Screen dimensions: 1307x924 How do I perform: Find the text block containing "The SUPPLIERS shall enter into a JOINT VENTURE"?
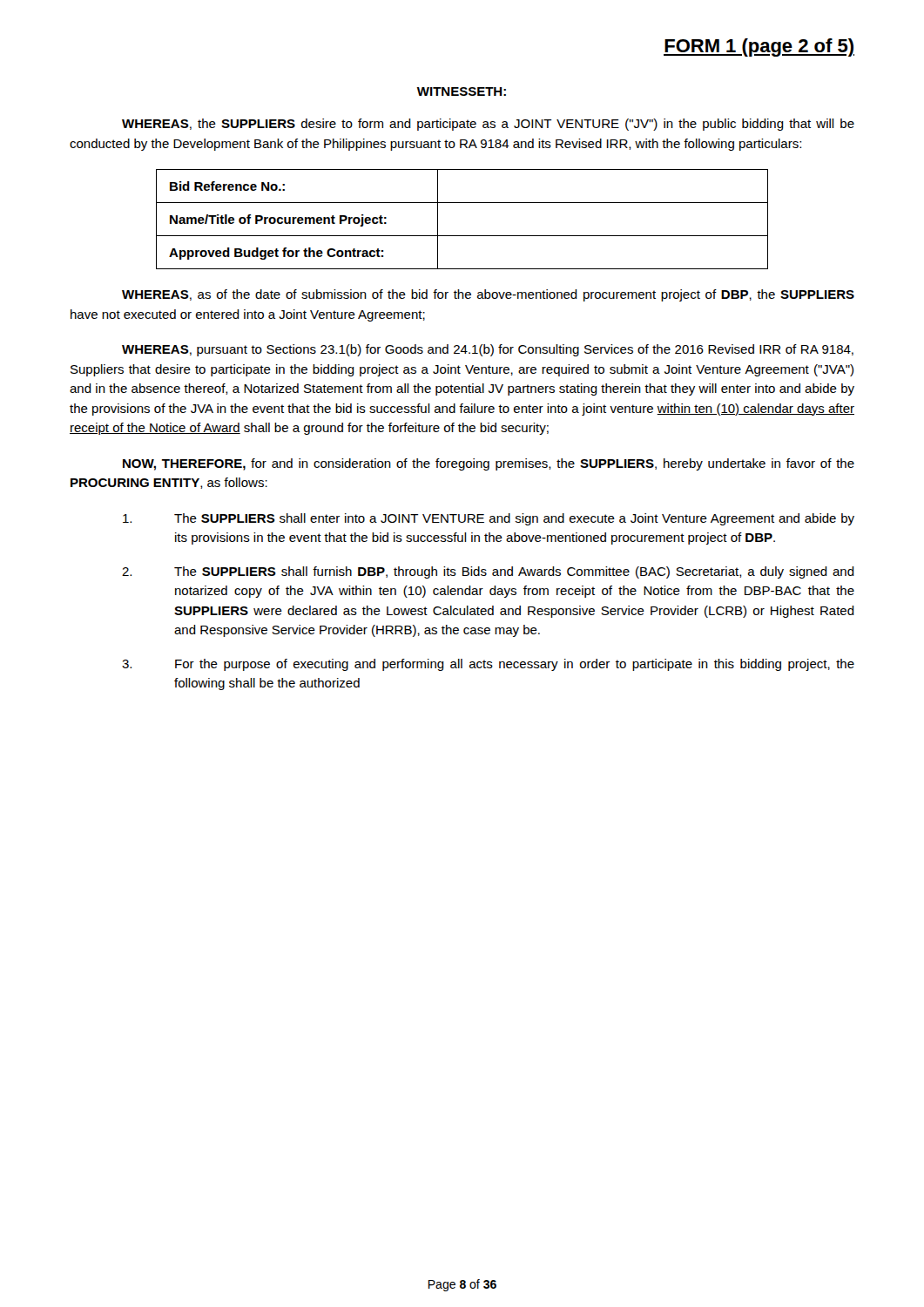[462, 528]
